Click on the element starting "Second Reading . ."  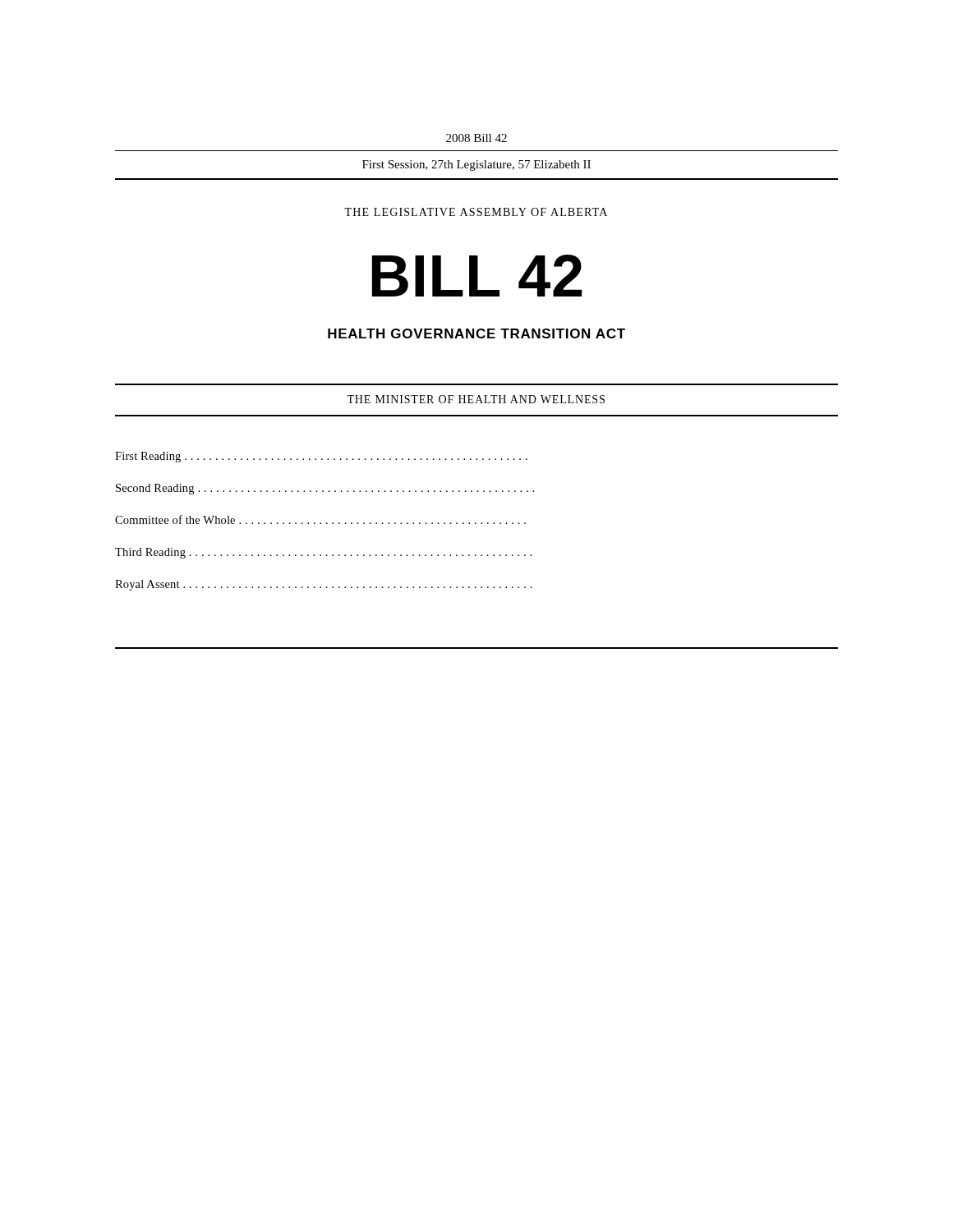click(x=325, y=488)
